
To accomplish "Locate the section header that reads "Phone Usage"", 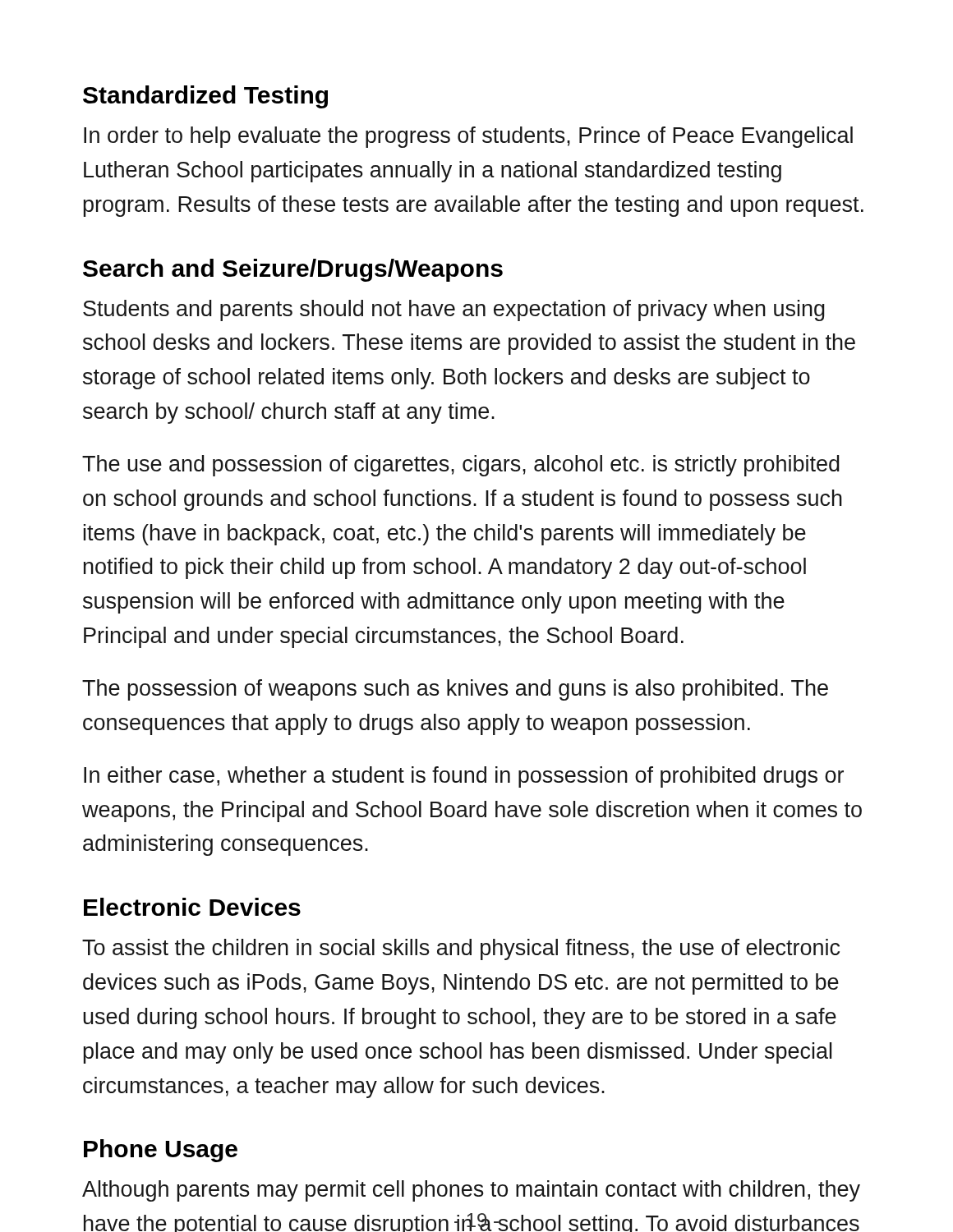I will (x=160, y=1149).
